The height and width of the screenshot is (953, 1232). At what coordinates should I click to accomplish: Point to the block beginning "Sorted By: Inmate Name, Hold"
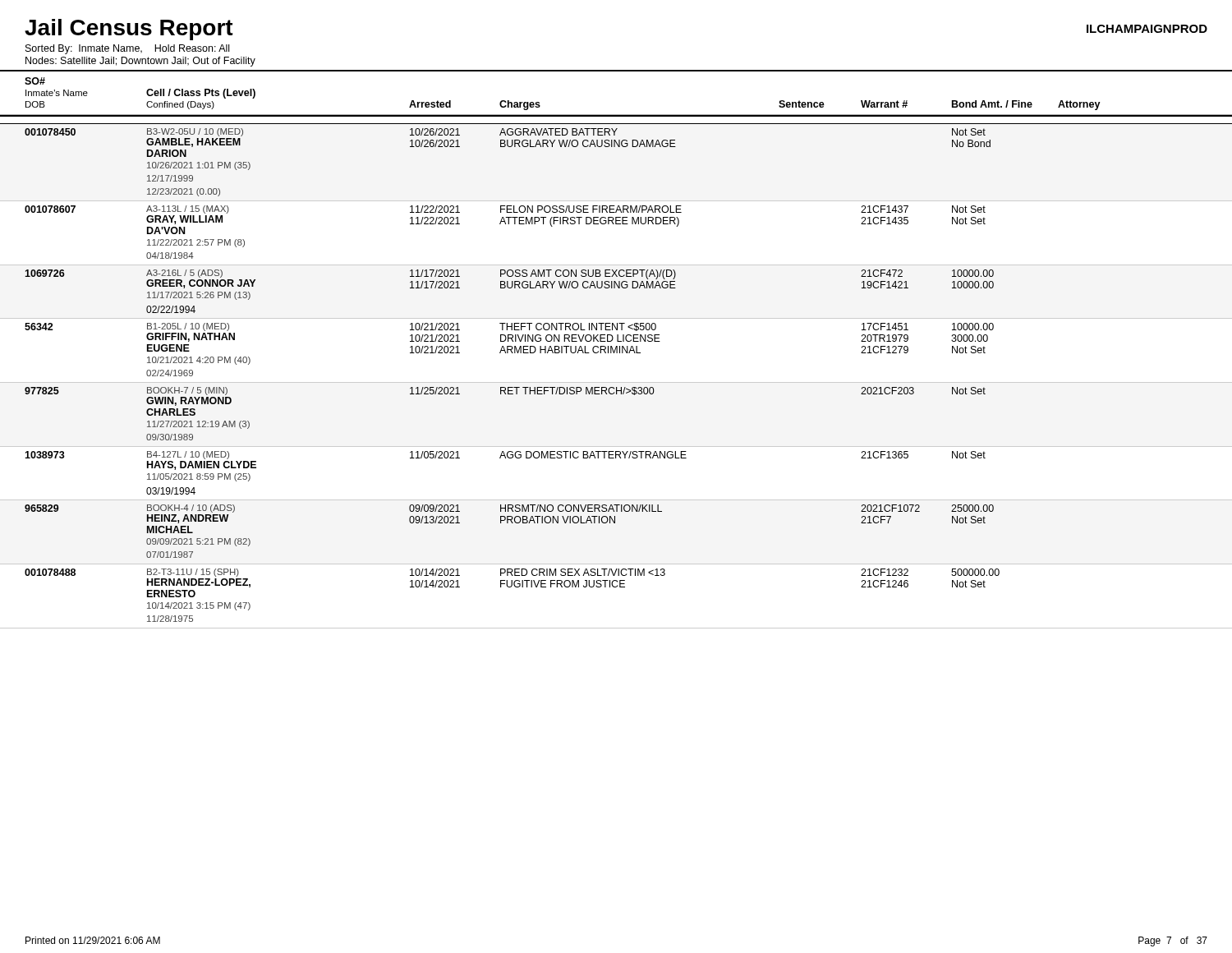(127, 48)
